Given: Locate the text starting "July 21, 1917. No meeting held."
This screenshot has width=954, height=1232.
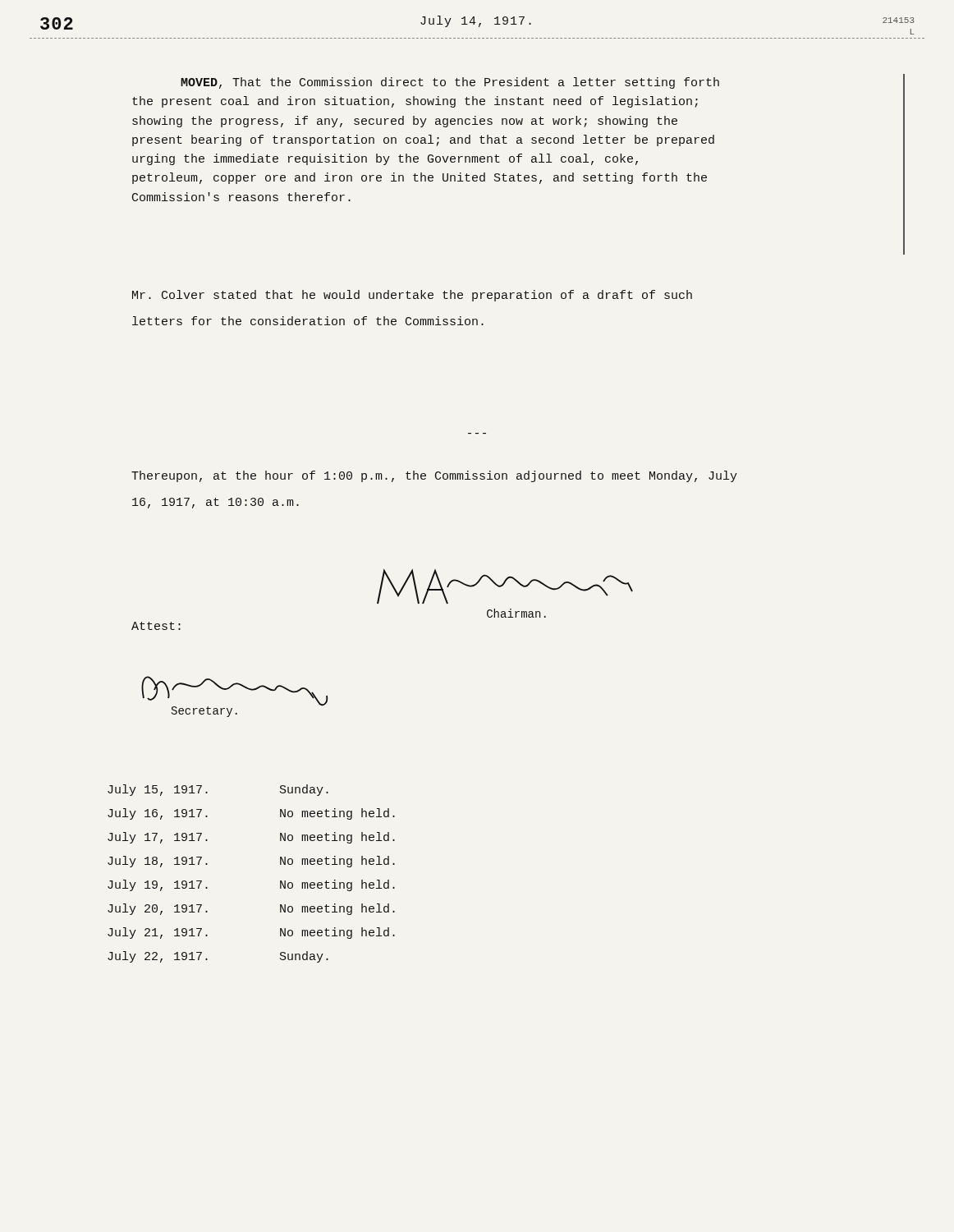Looking at the screenshot, I should [155, 933].
